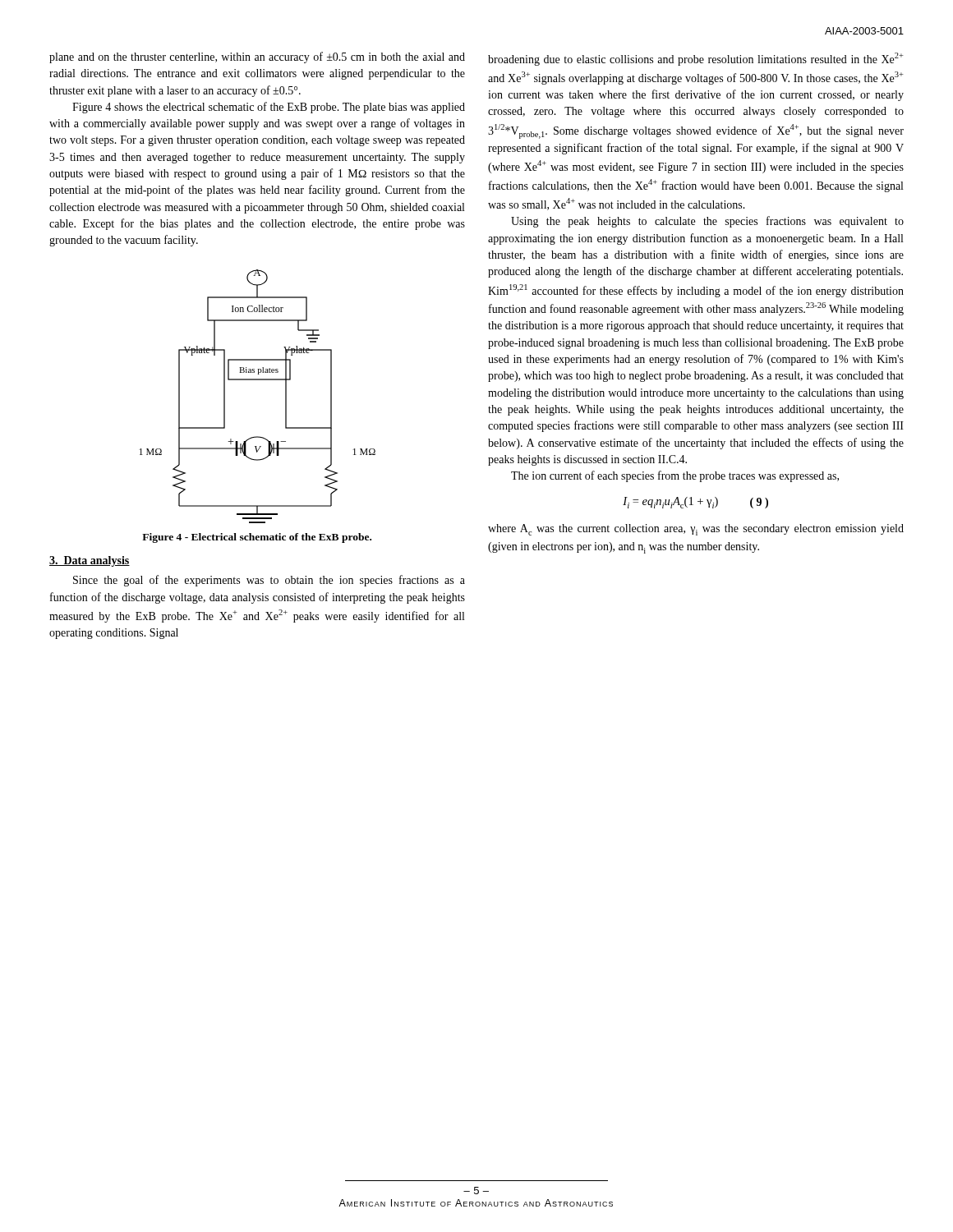Locate the caption with the text "Figure 4 - Electrical schematic of the"
The width and height of the screenshot is (953, 1232).
click(x=257, y=536)
